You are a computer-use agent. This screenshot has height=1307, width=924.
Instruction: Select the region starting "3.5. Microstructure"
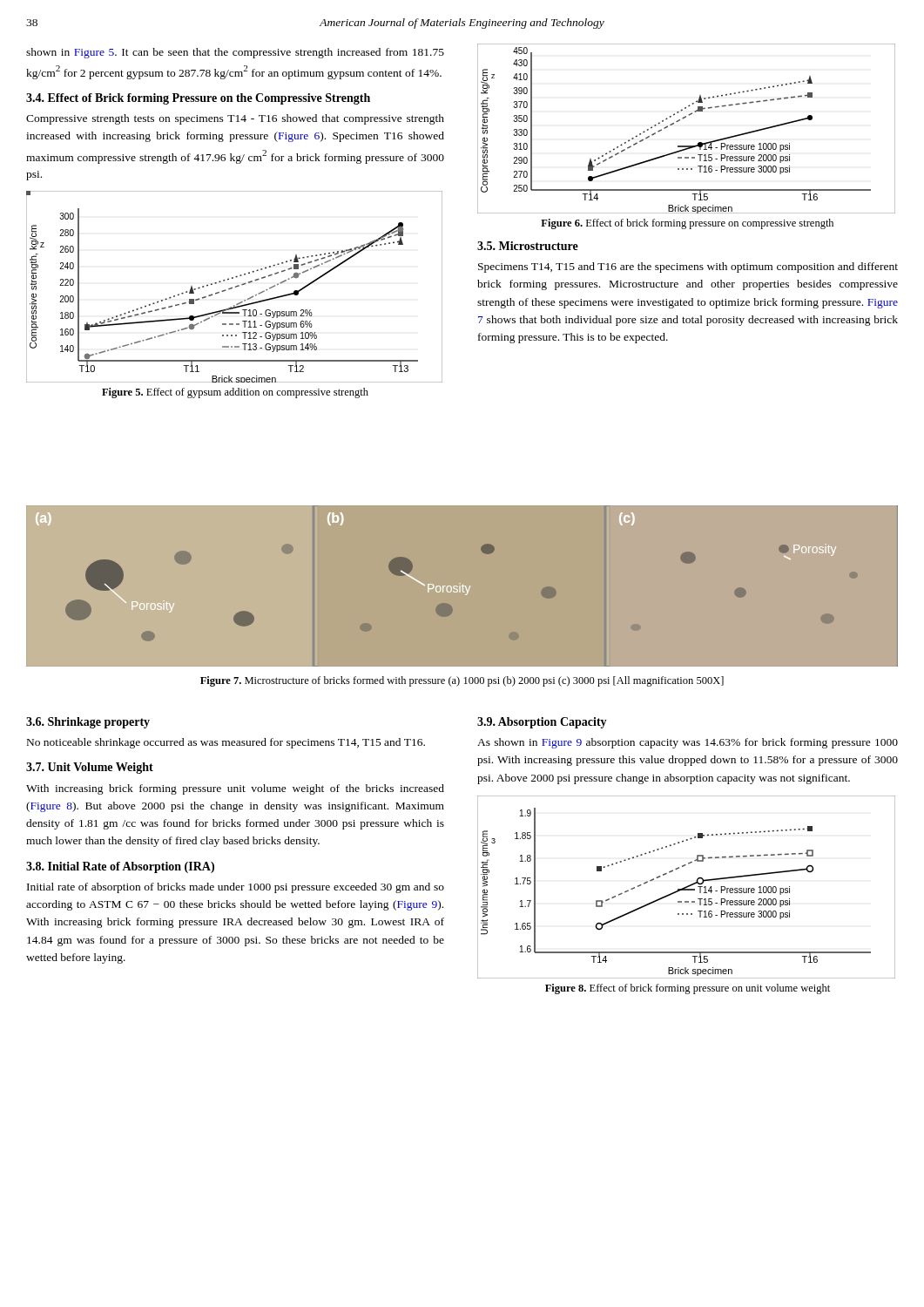click(x=528, y=246)
